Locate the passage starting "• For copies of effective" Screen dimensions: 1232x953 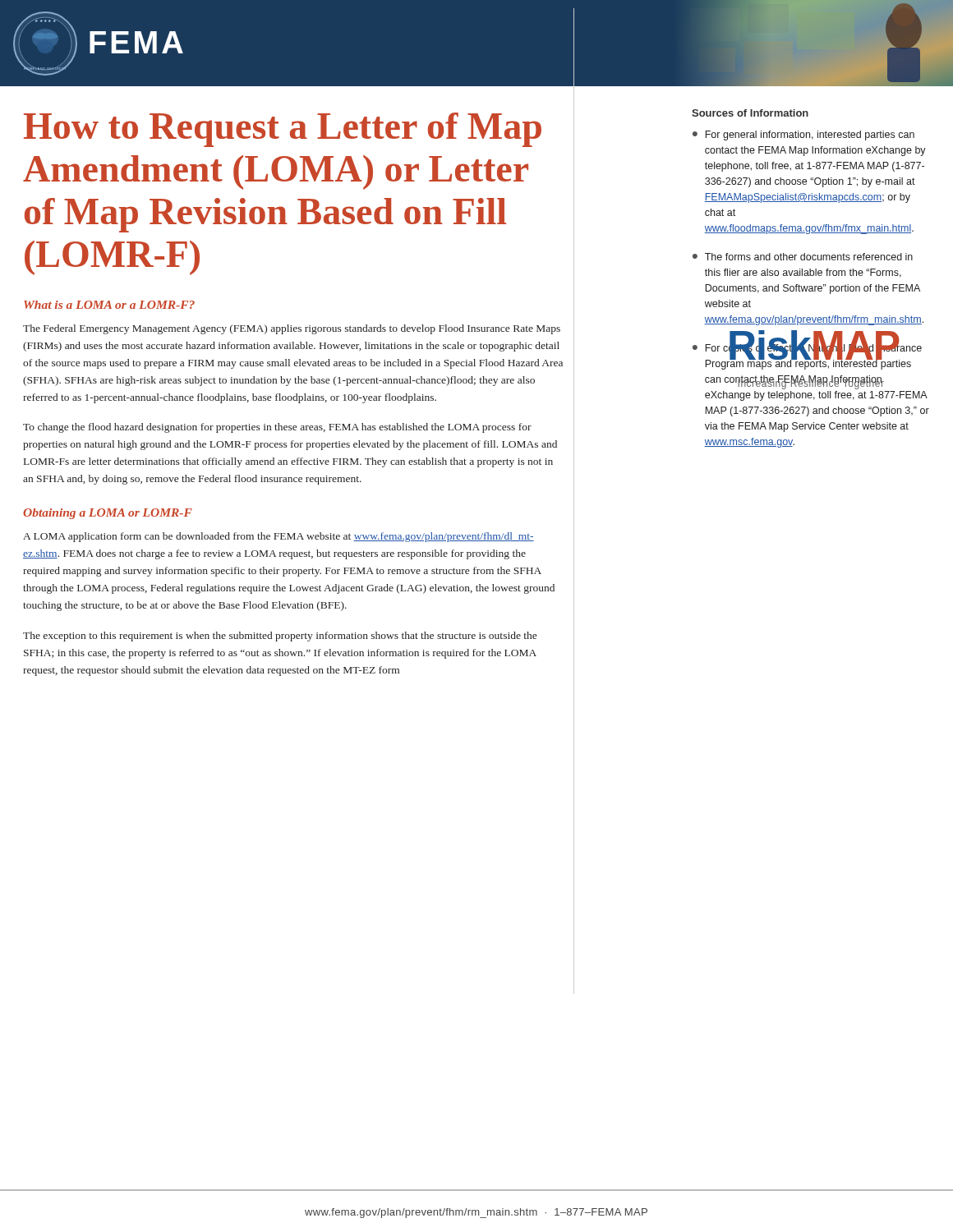(811, 395)
